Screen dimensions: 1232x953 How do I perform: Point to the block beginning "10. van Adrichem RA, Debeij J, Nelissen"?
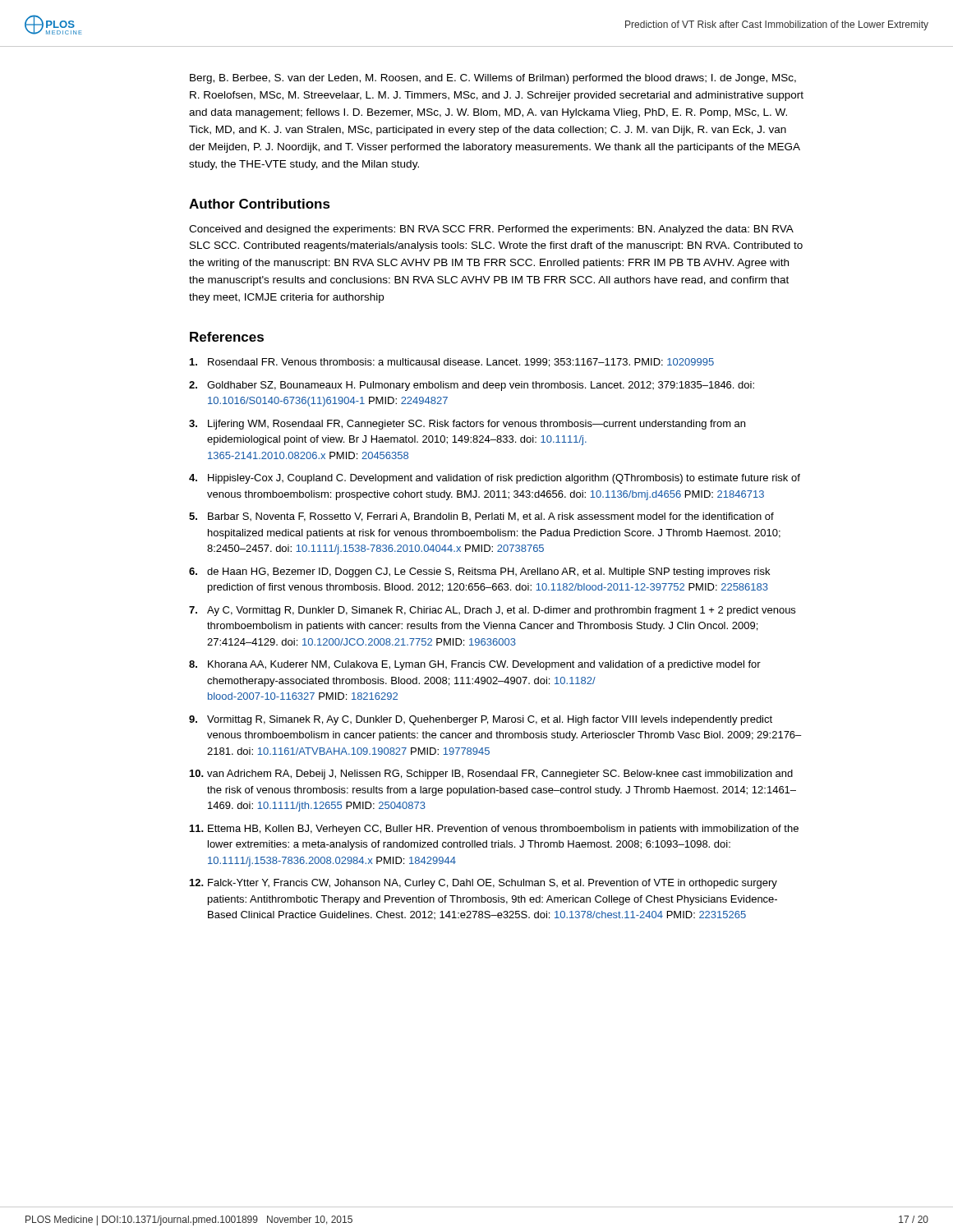pos(497,790)
